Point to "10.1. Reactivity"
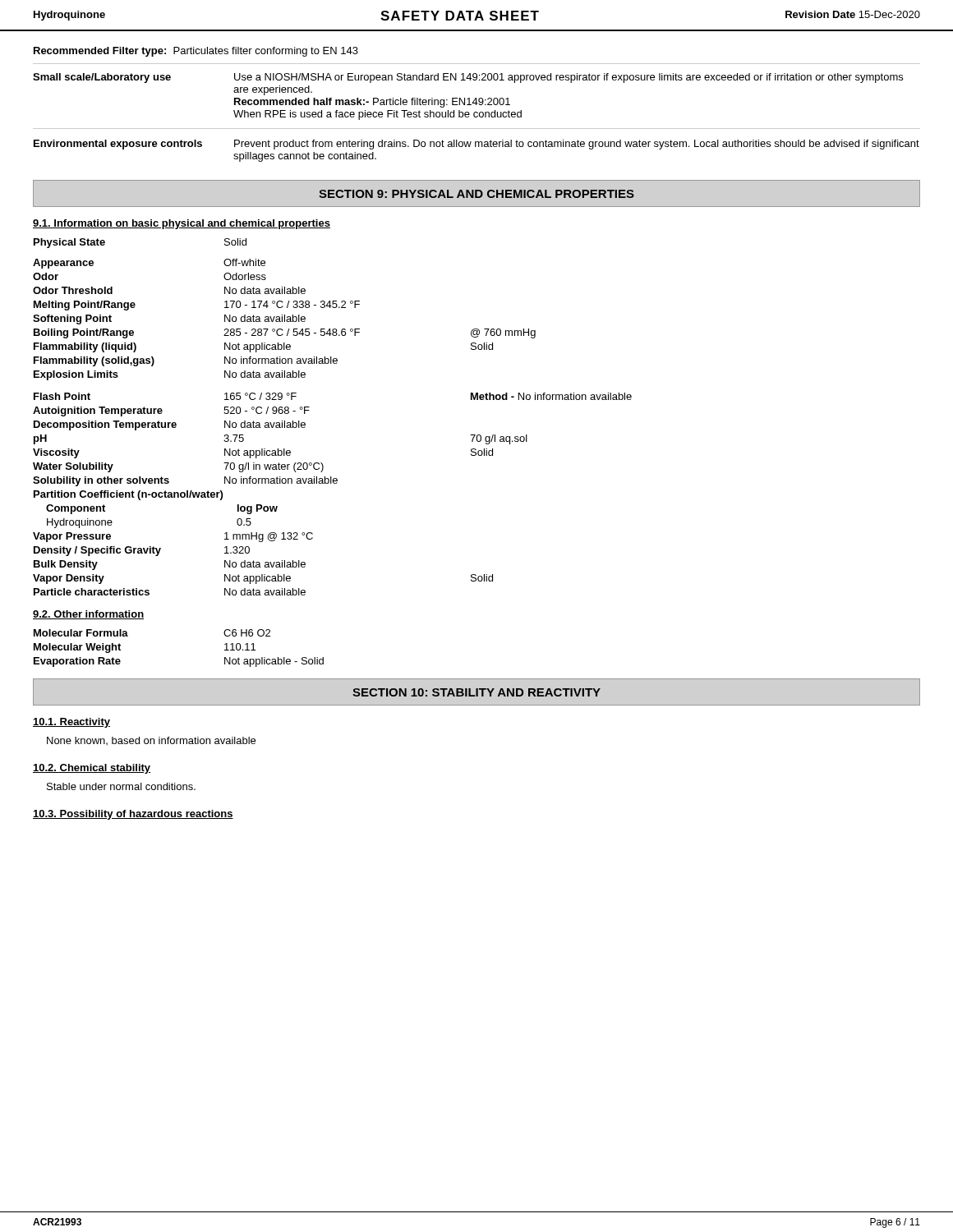953x1232 pixels. click(x=71, y=722)
